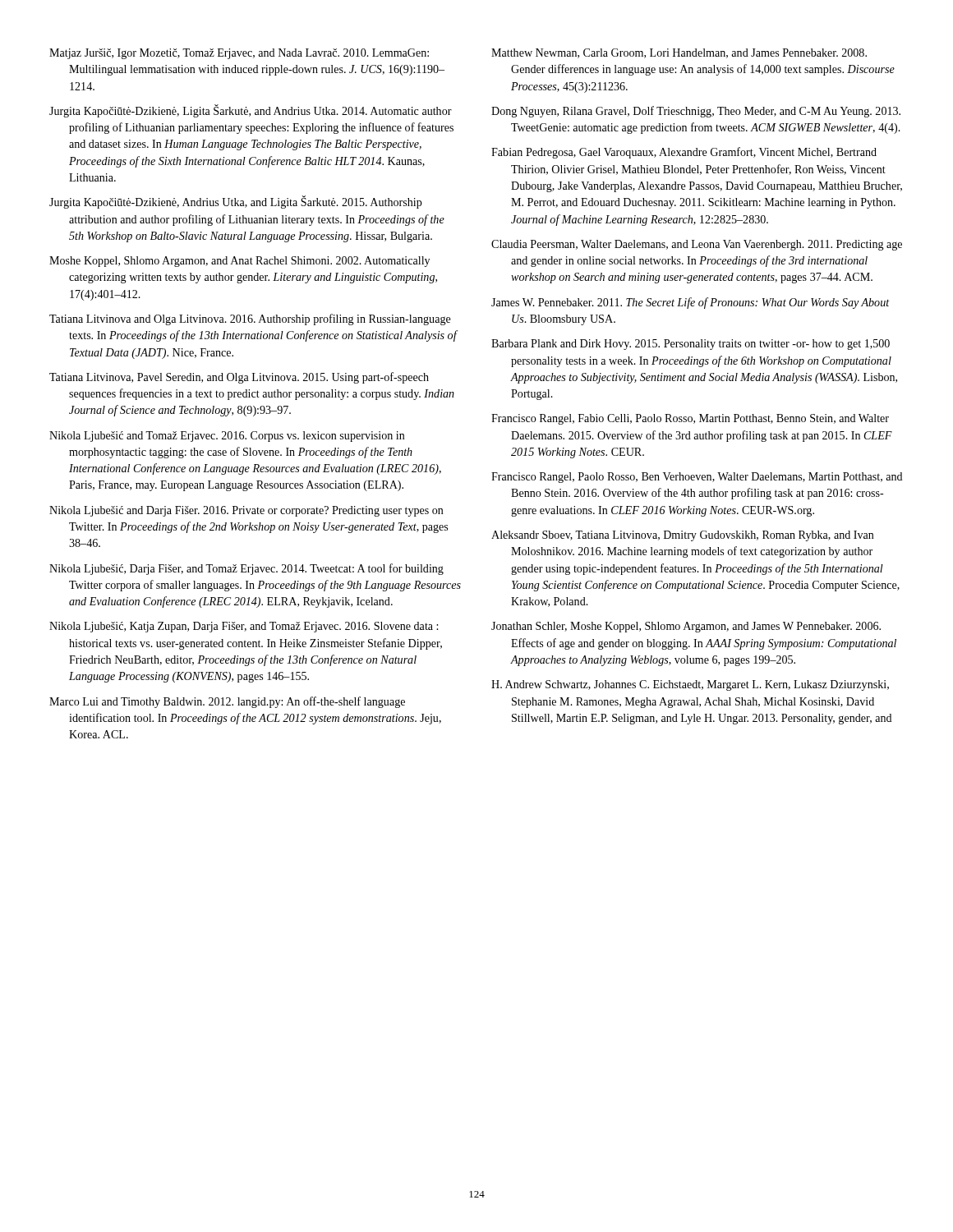Click on the list item that reads "Francisco Rangel, Fabio Celli, Paolo"
953x1232 pixels.
[691, 435]
